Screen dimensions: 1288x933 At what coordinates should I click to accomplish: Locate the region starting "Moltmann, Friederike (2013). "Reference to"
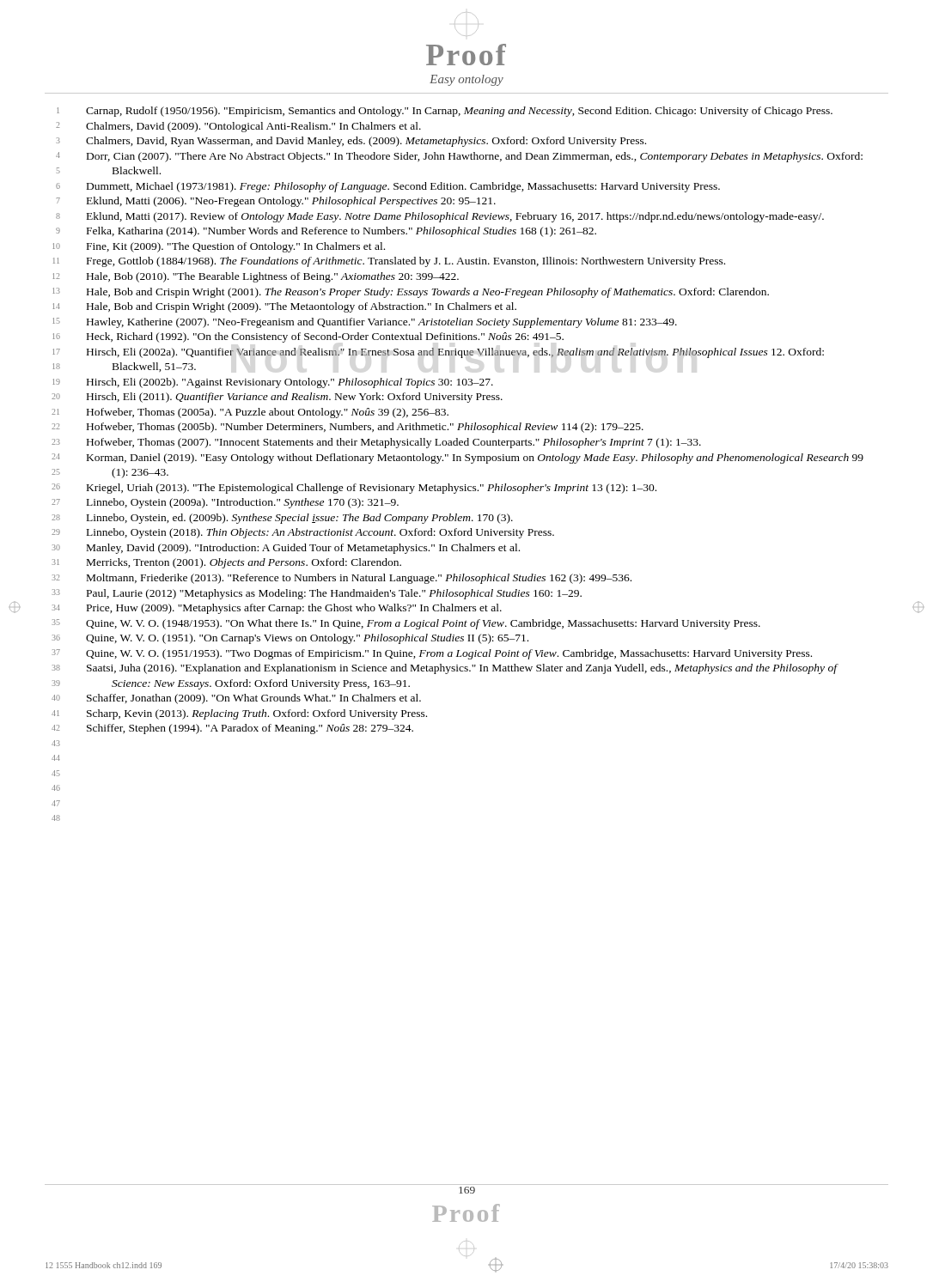pyautogui.click(x=359, y=577)
